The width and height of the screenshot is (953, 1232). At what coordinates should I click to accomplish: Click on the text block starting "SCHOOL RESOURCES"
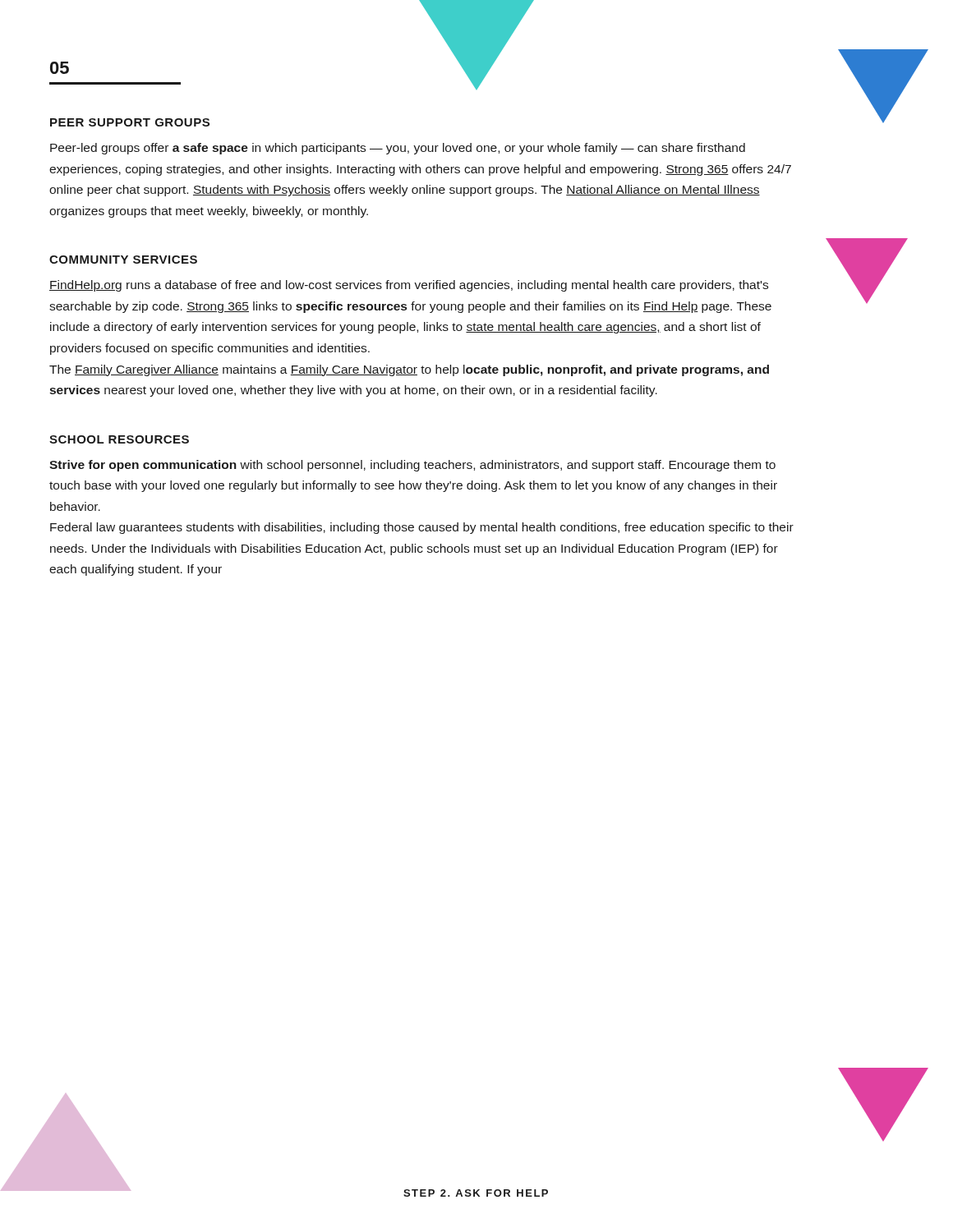click(120, 439)
